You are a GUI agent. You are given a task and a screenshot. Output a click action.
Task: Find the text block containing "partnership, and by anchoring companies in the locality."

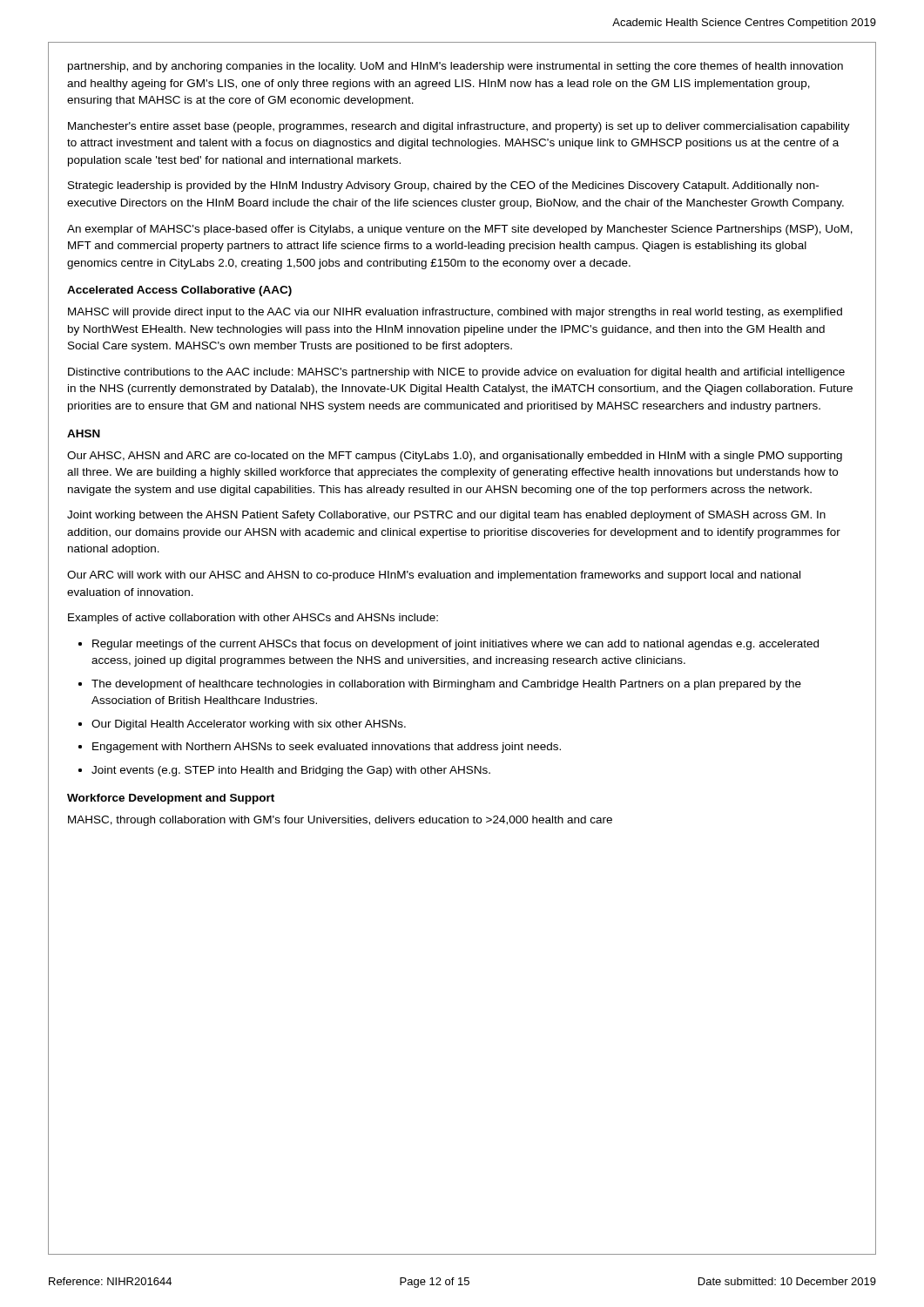click(462, 83)
